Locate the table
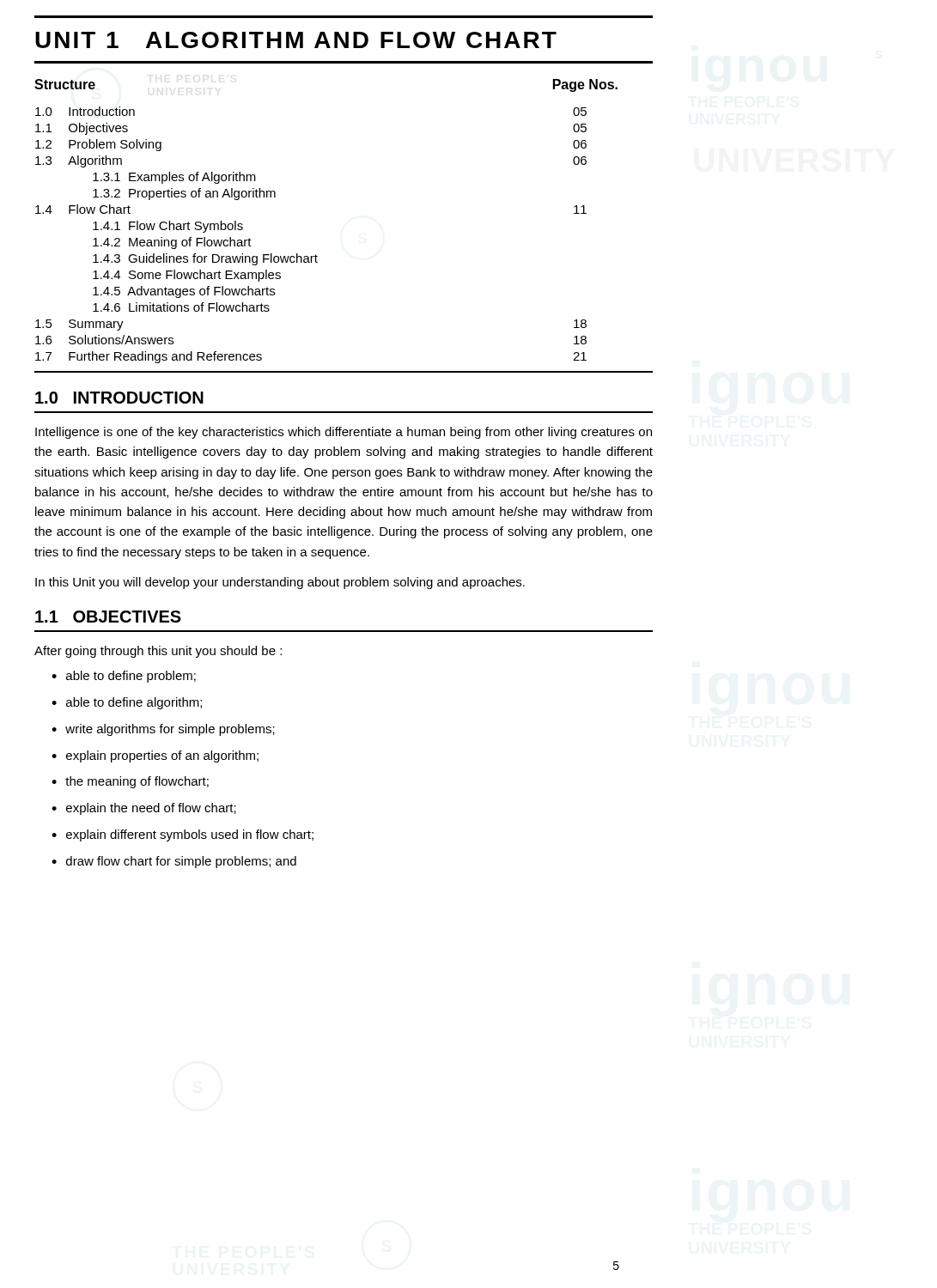 point(344,218)
